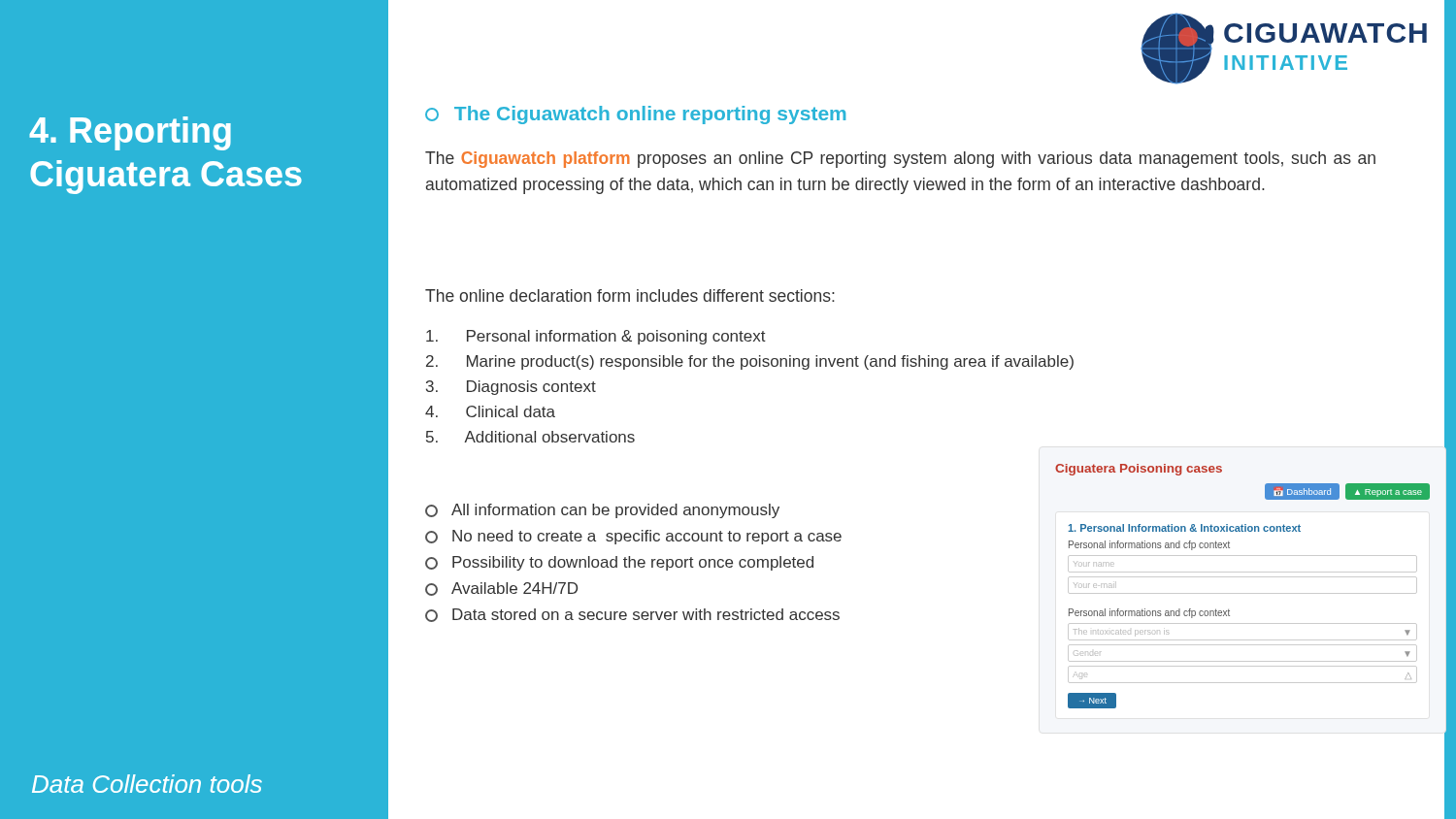Select the screenshot
Image resolution: width=1456 pixels, height=819 pixels.
point(1242,590)
